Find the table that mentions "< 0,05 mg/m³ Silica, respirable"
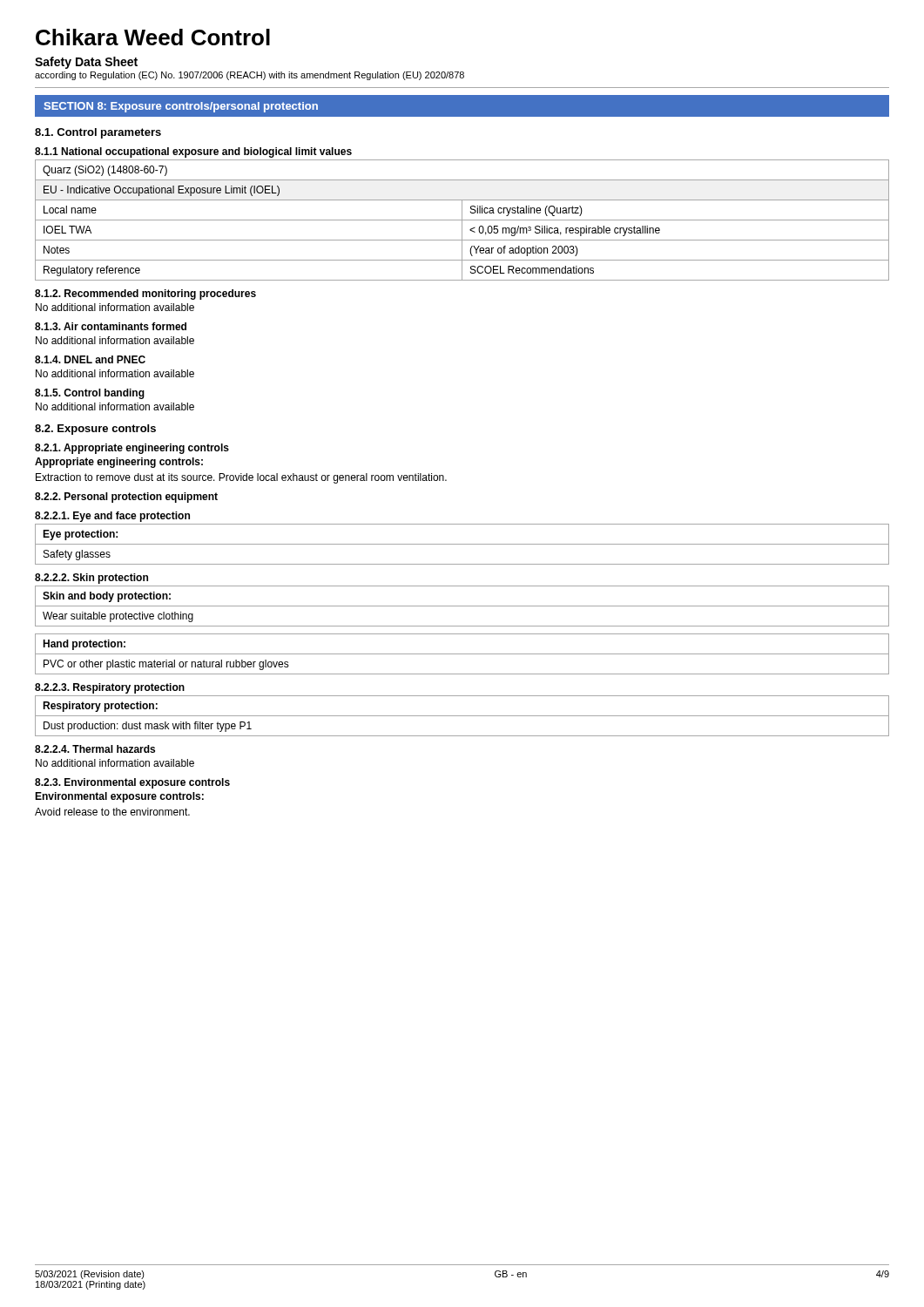 pyautogui.click(x=462, y=220)
